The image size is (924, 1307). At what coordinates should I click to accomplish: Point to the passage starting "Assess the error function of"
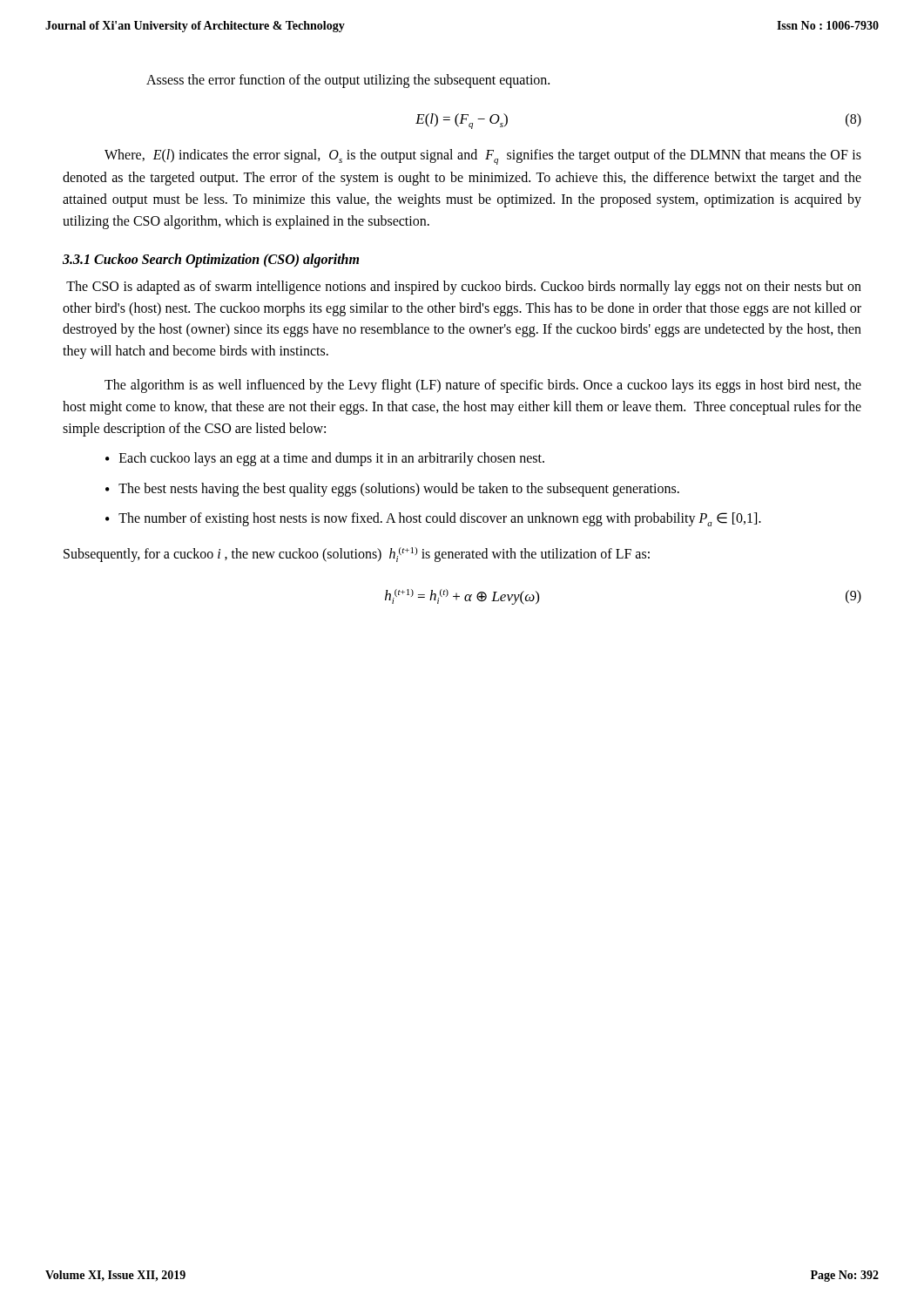pyautogui.click(x=348, y=80)
